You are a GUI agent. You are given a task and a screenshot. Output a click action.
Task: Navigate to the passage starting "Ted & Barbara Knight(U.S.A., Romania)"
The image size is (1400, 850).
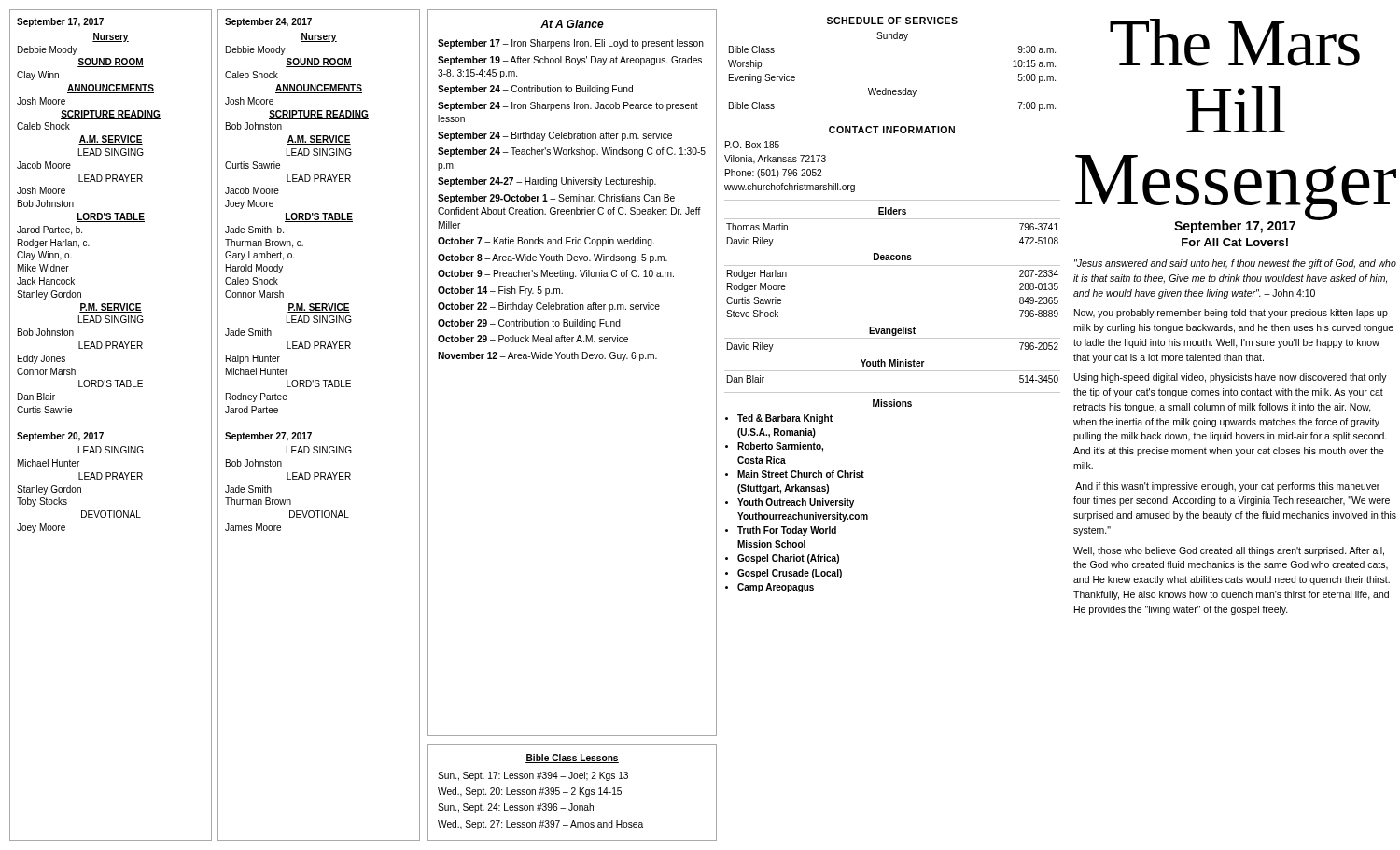tap(785, 425)
